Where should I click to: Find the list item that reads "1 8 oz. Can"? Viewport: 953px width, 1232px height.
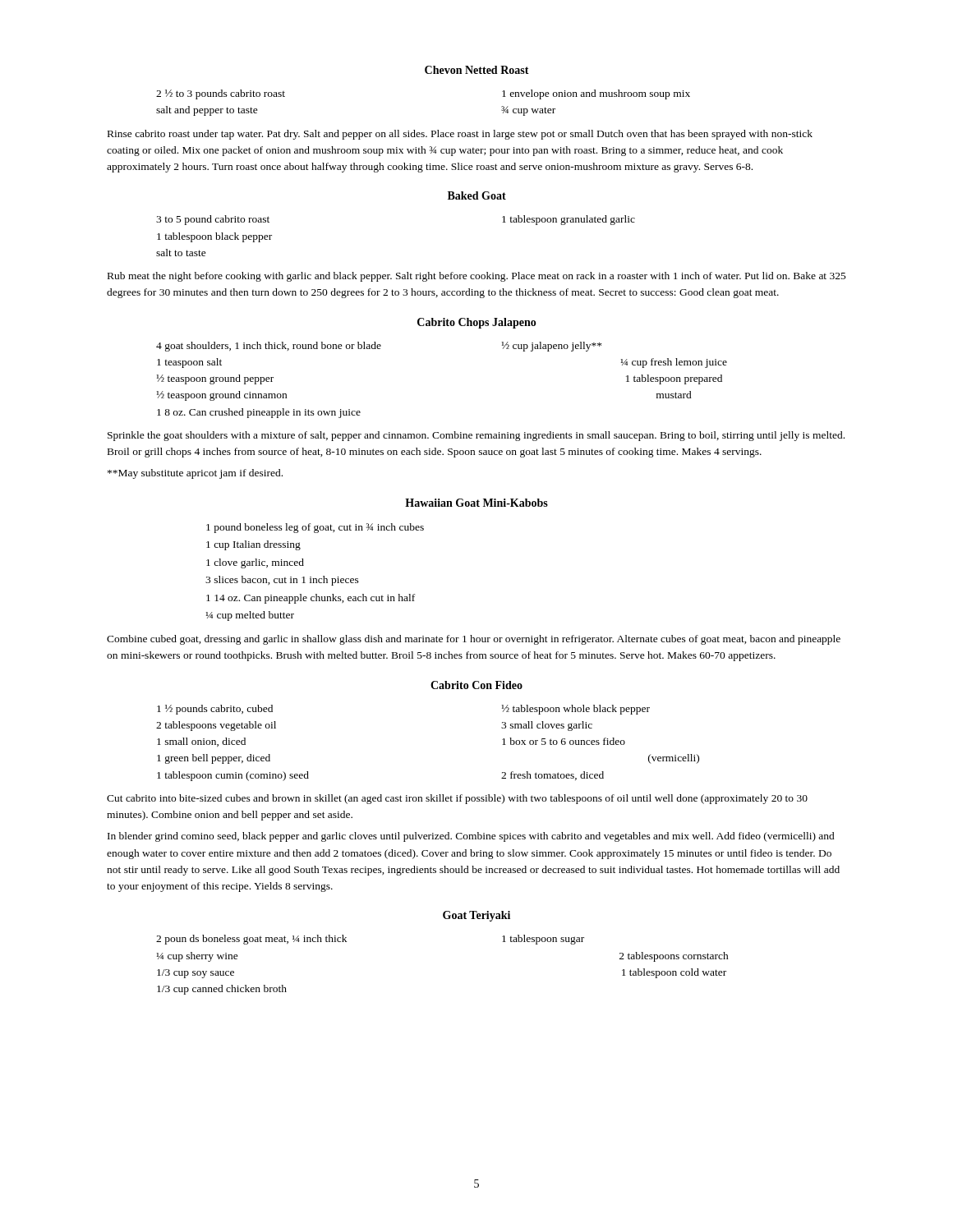coord(258,411)
